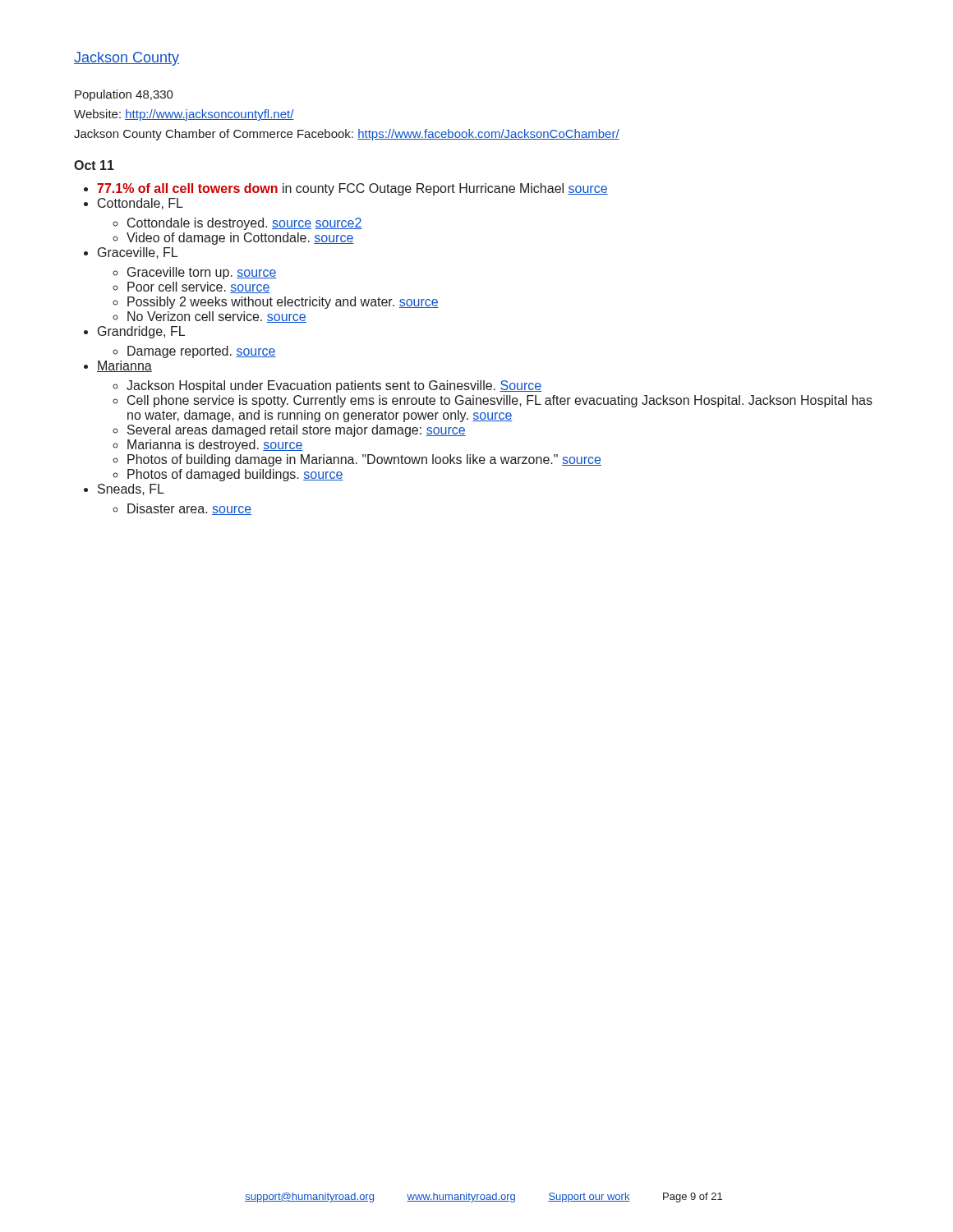Point to the block beginning "Cell phone service"
953x1232 pixels.
[503, 408]
